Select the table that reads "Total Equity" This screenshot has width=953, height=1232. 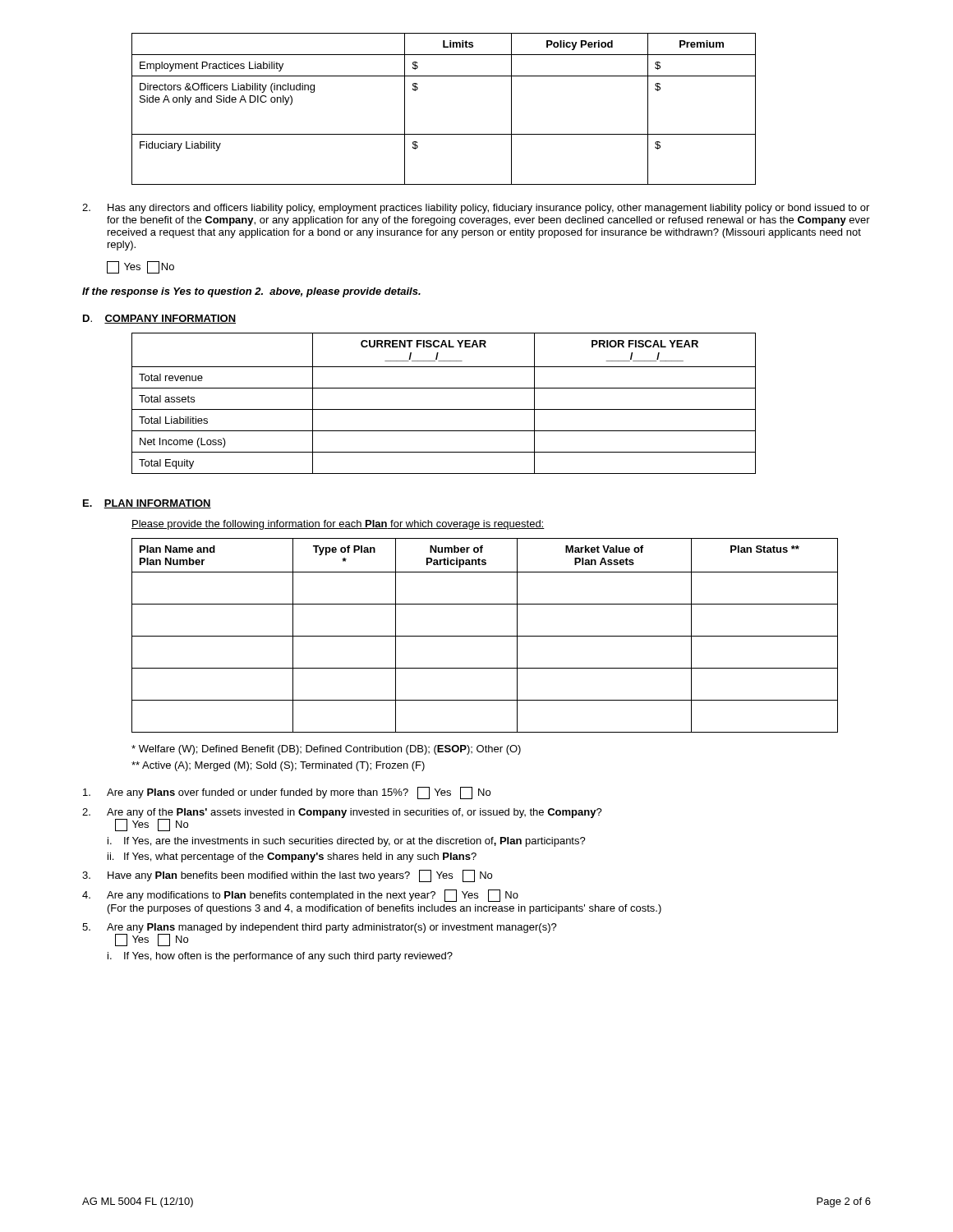501,403
